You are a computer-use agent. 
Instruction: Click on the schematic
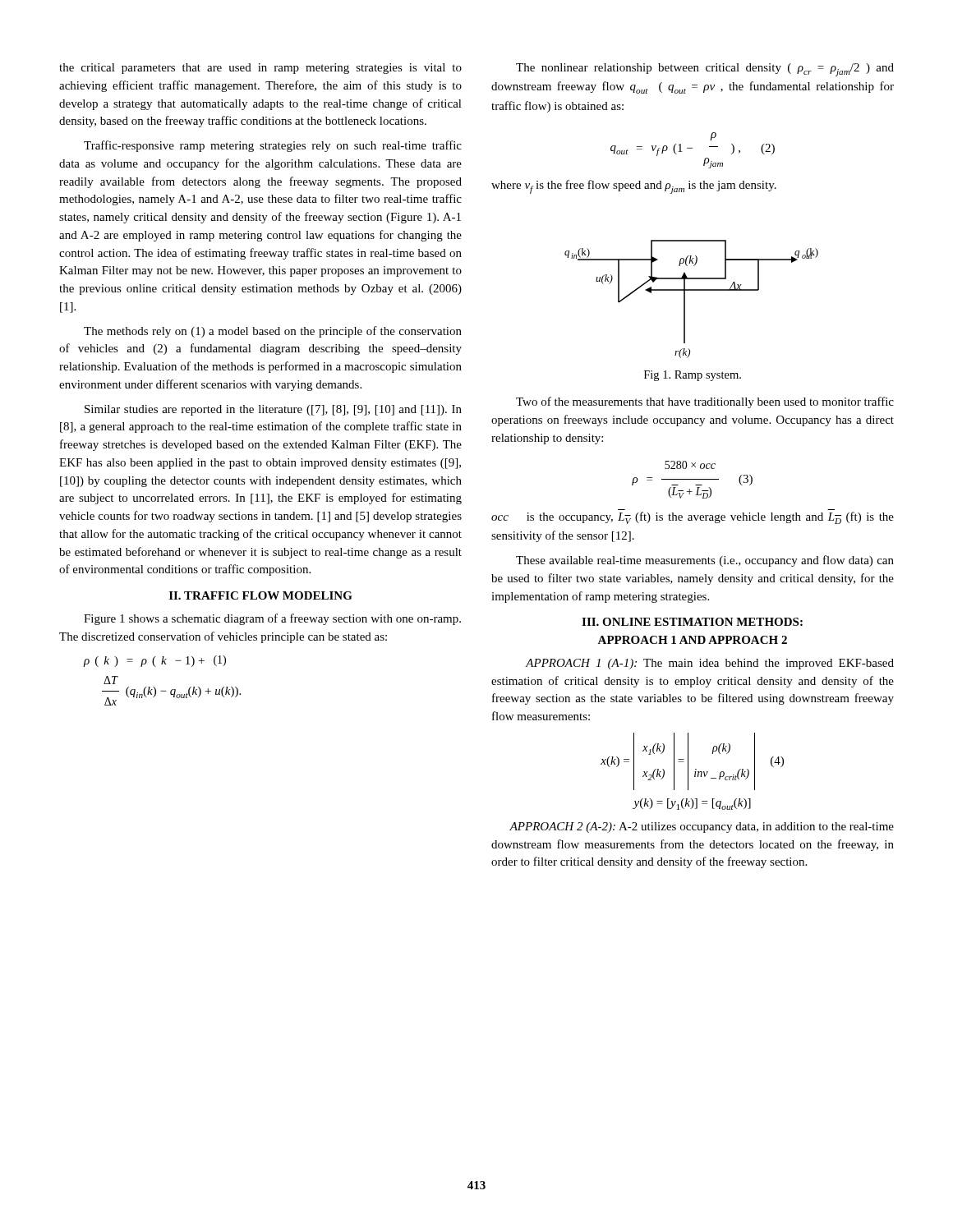(693, 284)
